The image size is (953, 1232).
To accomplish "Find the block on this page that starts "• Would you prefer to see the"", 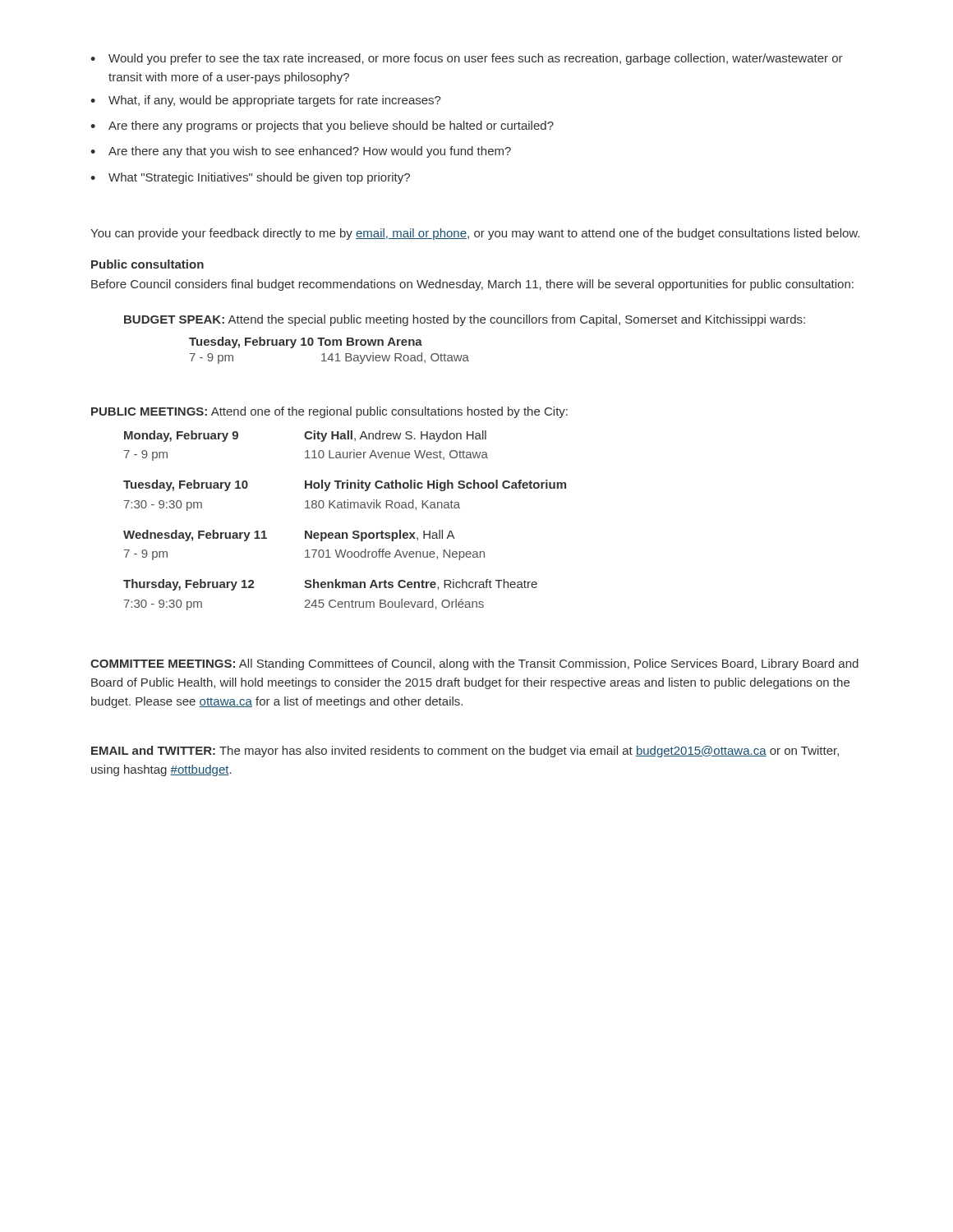I will [x=476, y=68].
